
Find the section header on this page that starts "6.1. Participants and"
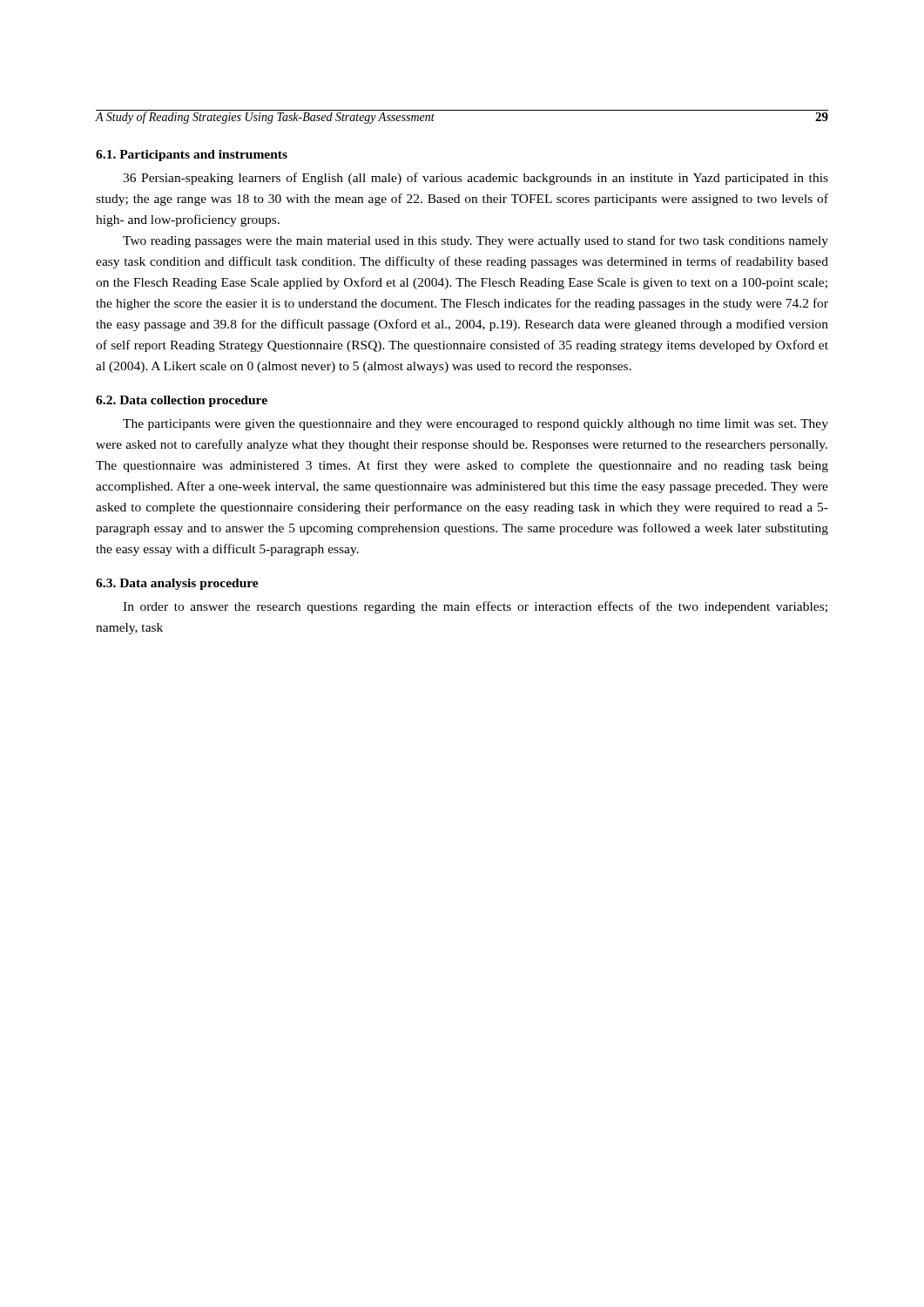click(192, 154)
